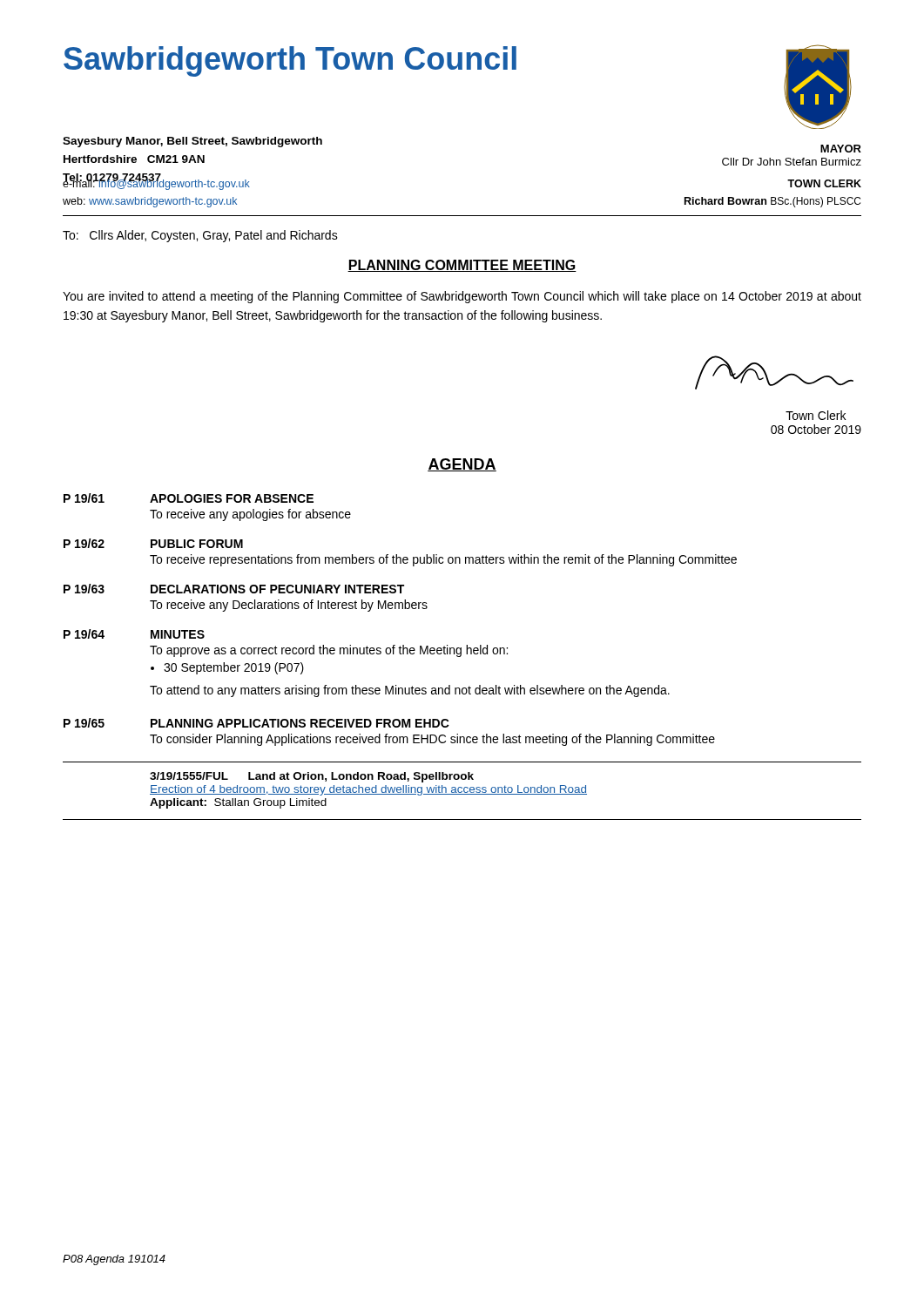Screen dimensions: 1307x924
Task: Select the text with the text "e-mail: info@sawbridgeworth-tc.gov.uk web: www.sawbridgeworth-tc.gov.uk"
Action: [156, 192]
